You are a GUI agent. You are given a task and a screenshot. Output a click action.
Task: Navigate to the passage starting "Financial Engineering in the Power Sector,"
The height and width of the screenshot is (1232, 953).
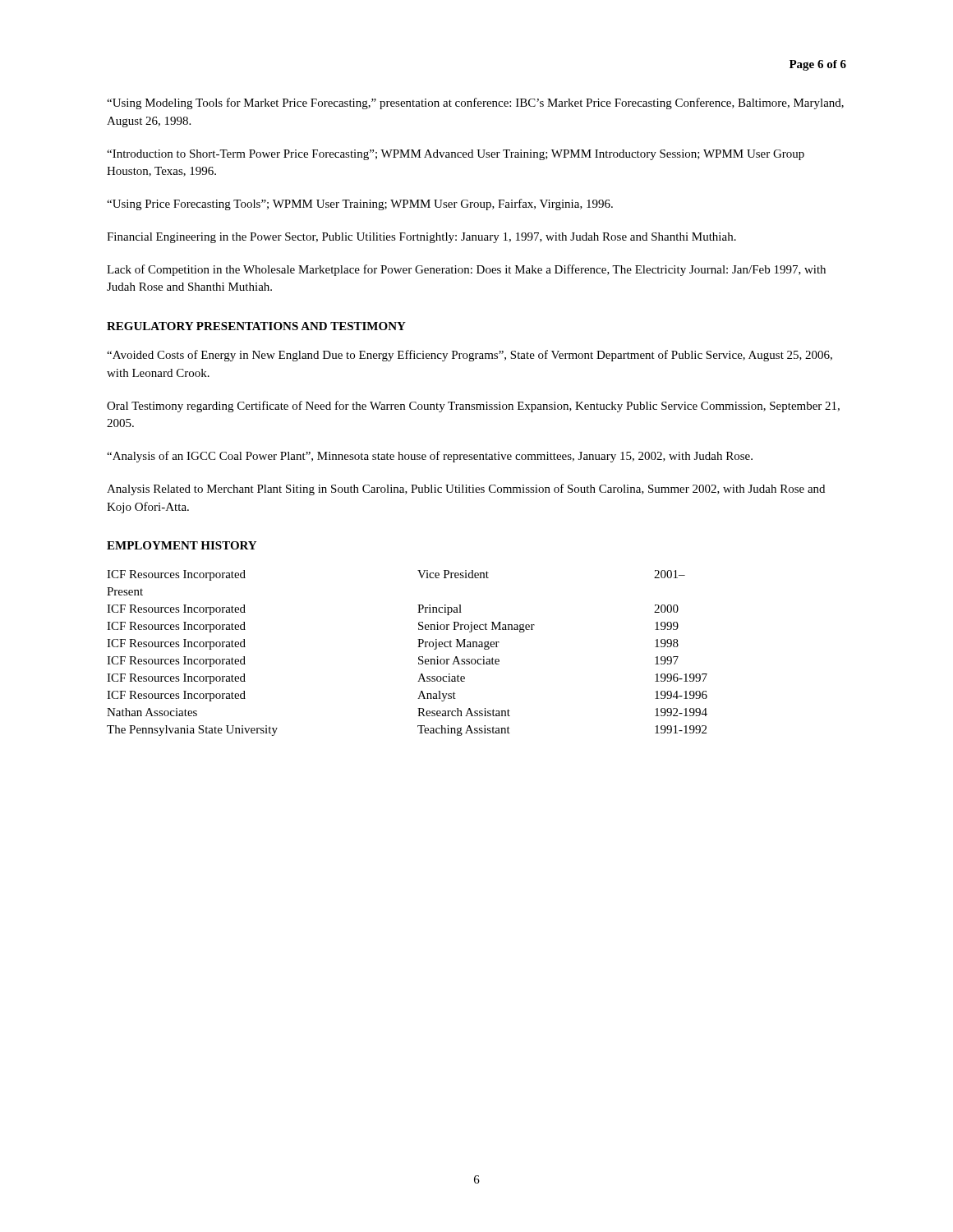pyautogui.click(x=422, y=236)
